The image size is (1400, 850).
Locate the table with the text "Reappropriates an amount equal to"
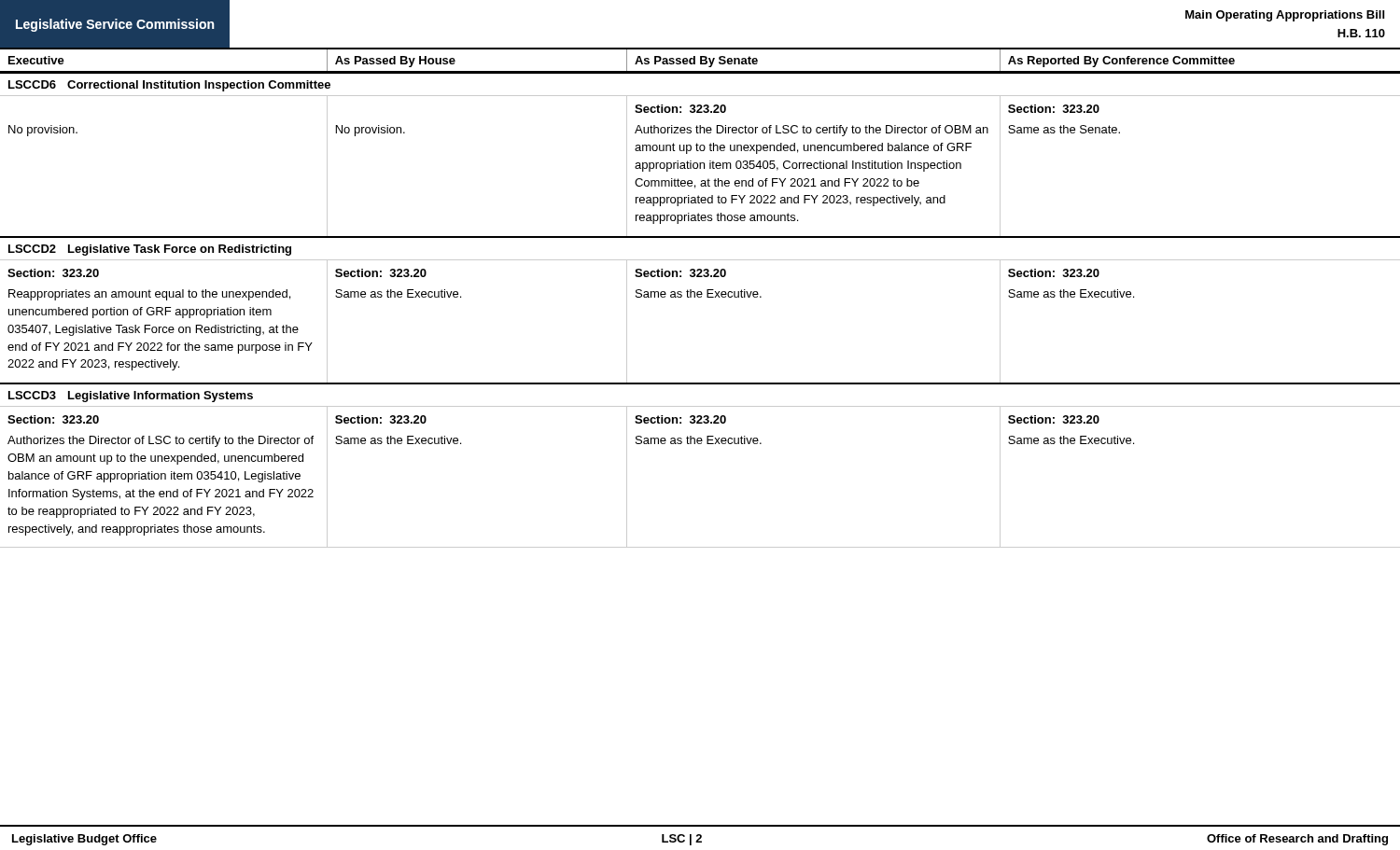[700, 333]
